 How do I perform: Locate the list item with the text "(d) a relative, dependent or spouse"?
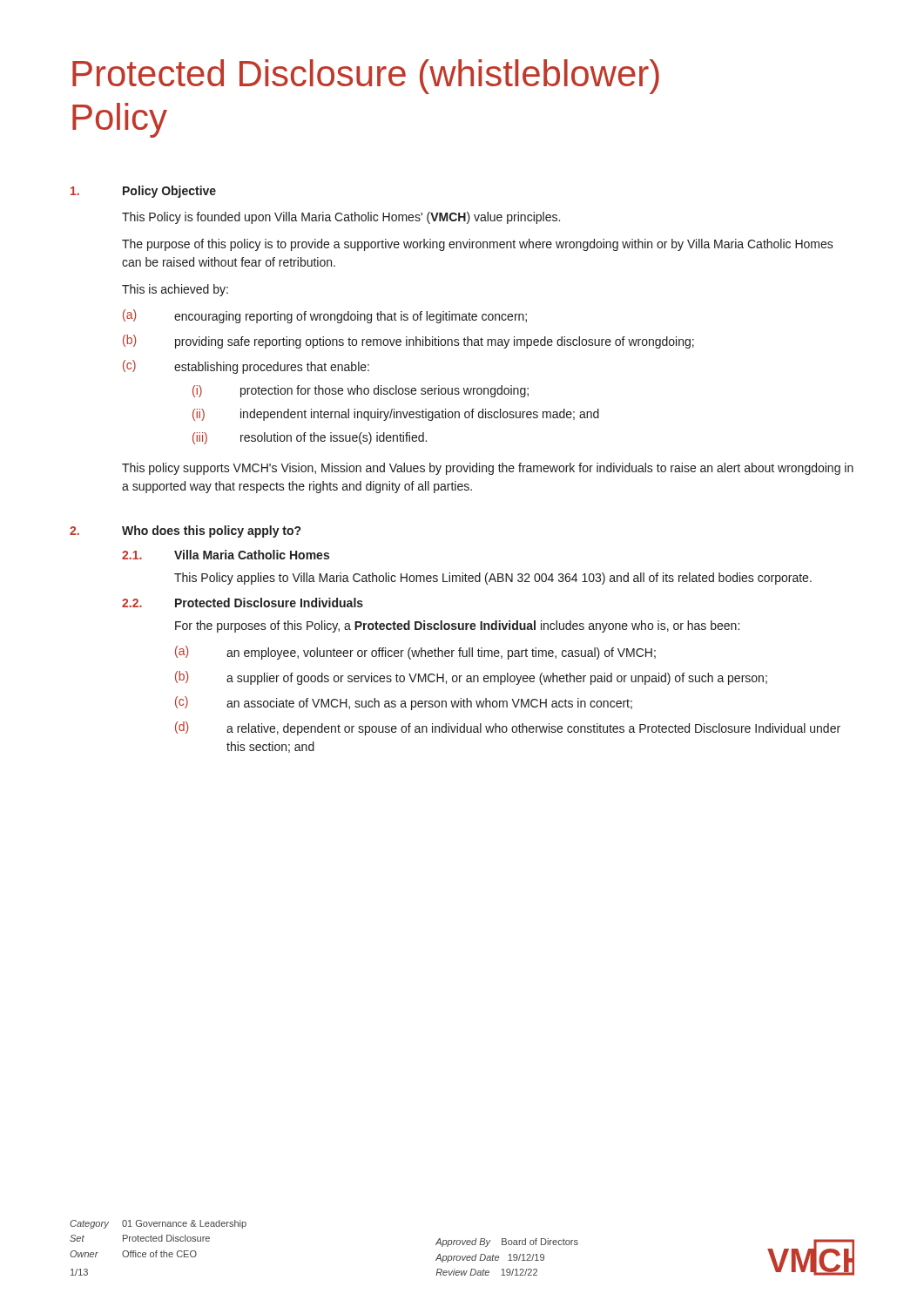[x=514, y=738]
